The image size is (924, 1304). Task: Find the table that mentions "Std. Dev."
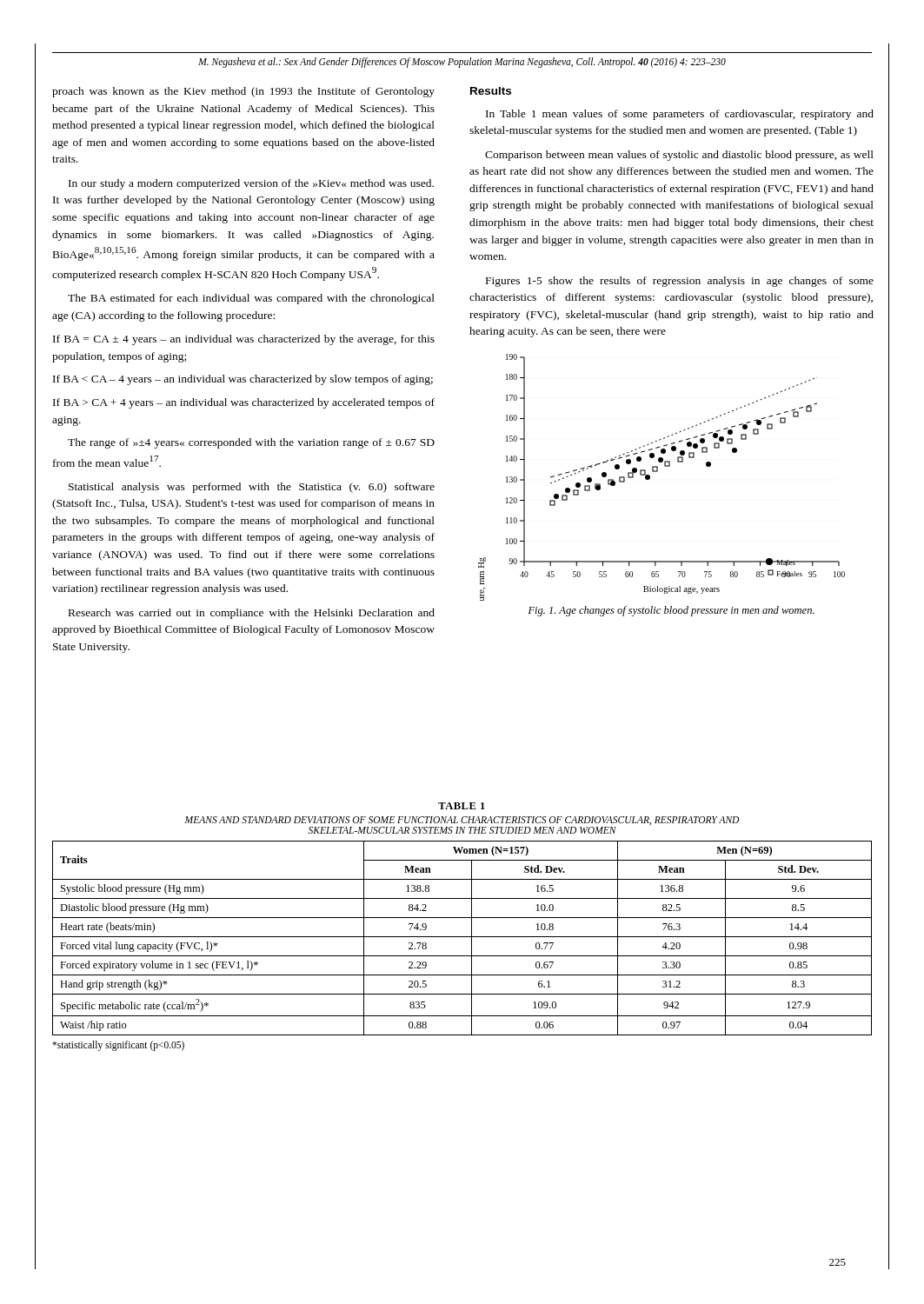tap(462, 918)
